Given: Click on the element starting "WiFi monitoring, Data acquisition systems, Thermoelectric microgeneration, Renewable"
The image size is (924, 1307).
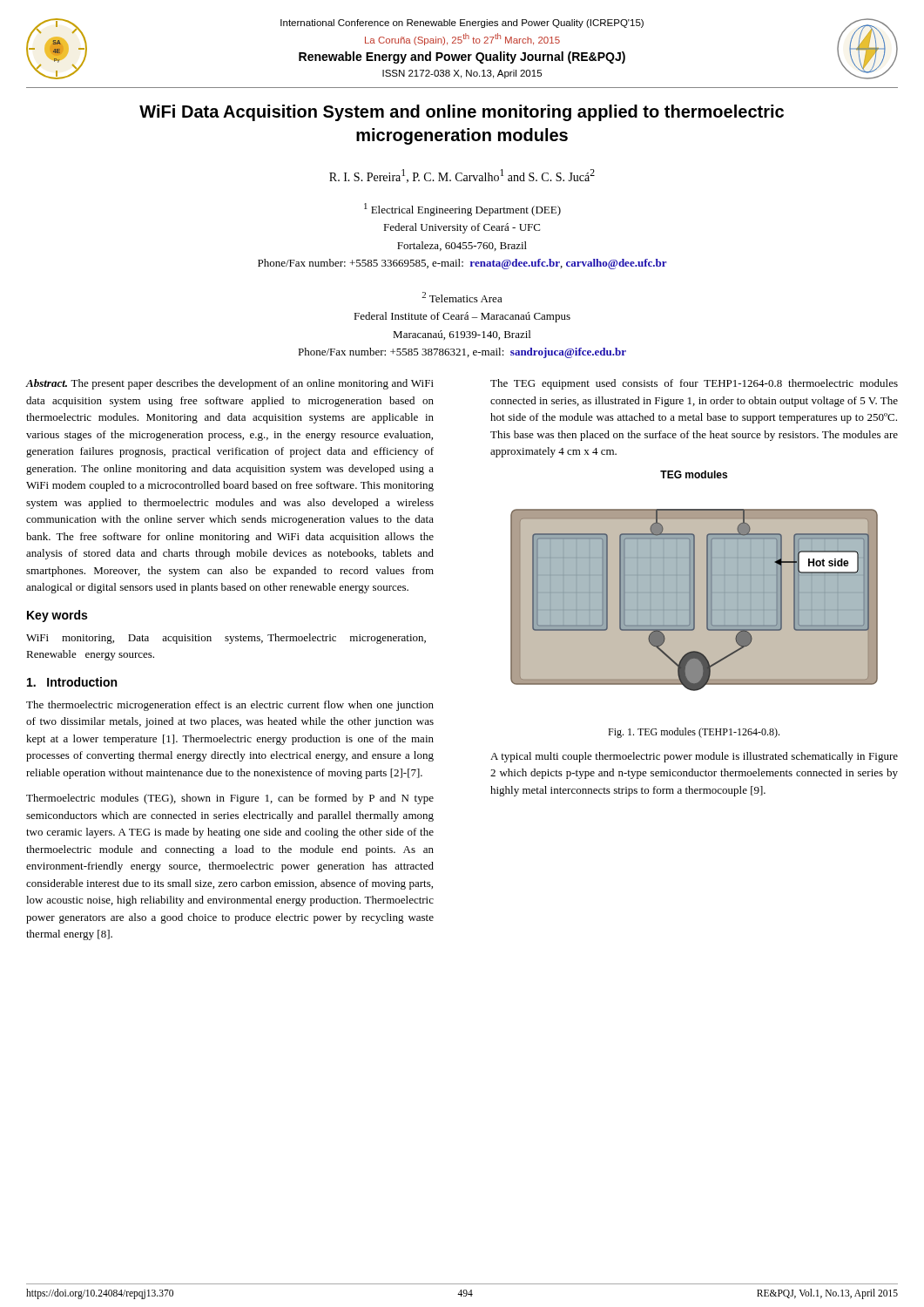Looking at the screenshot, I should pyautogui.click(x=230, y=645).
